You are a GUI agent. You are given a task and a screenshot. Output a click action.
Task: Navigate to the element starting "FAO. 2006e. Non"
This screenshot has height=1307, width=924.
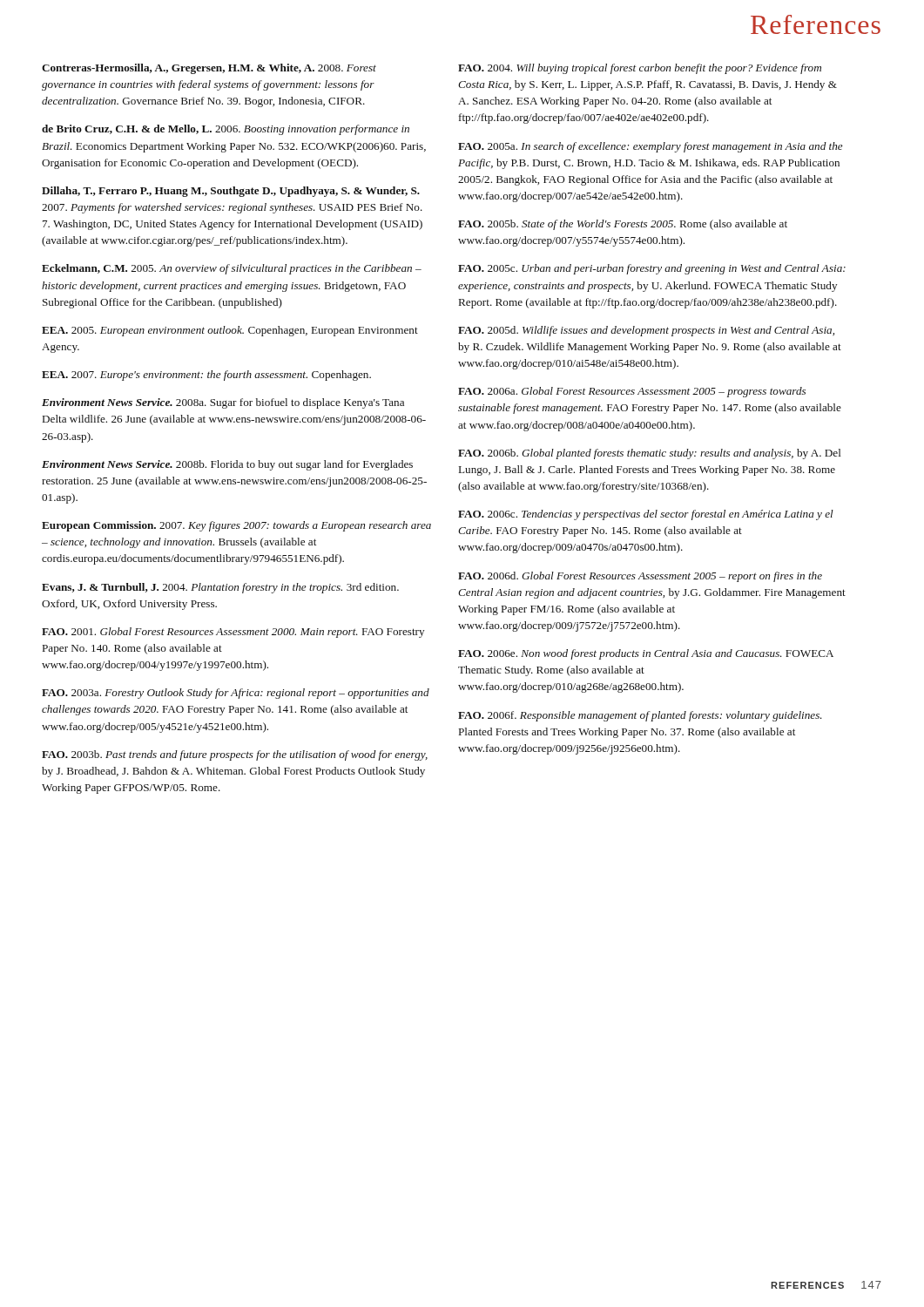[x=653, y=670]
